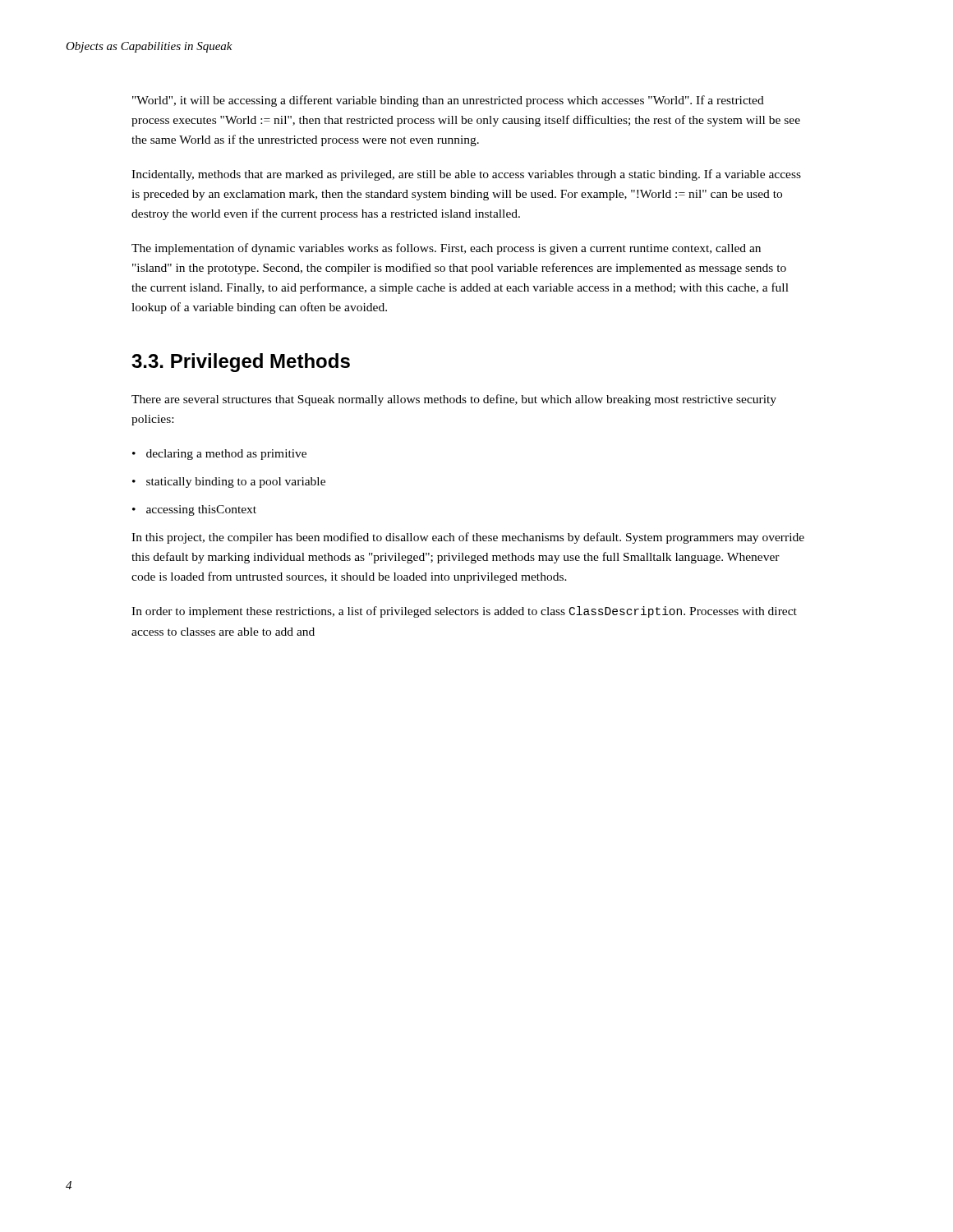Select the text block that reads "In this project, the compiler"
Image resolution: width=953 pixels, height=1232 pixels.
click(x=468, y=557)
